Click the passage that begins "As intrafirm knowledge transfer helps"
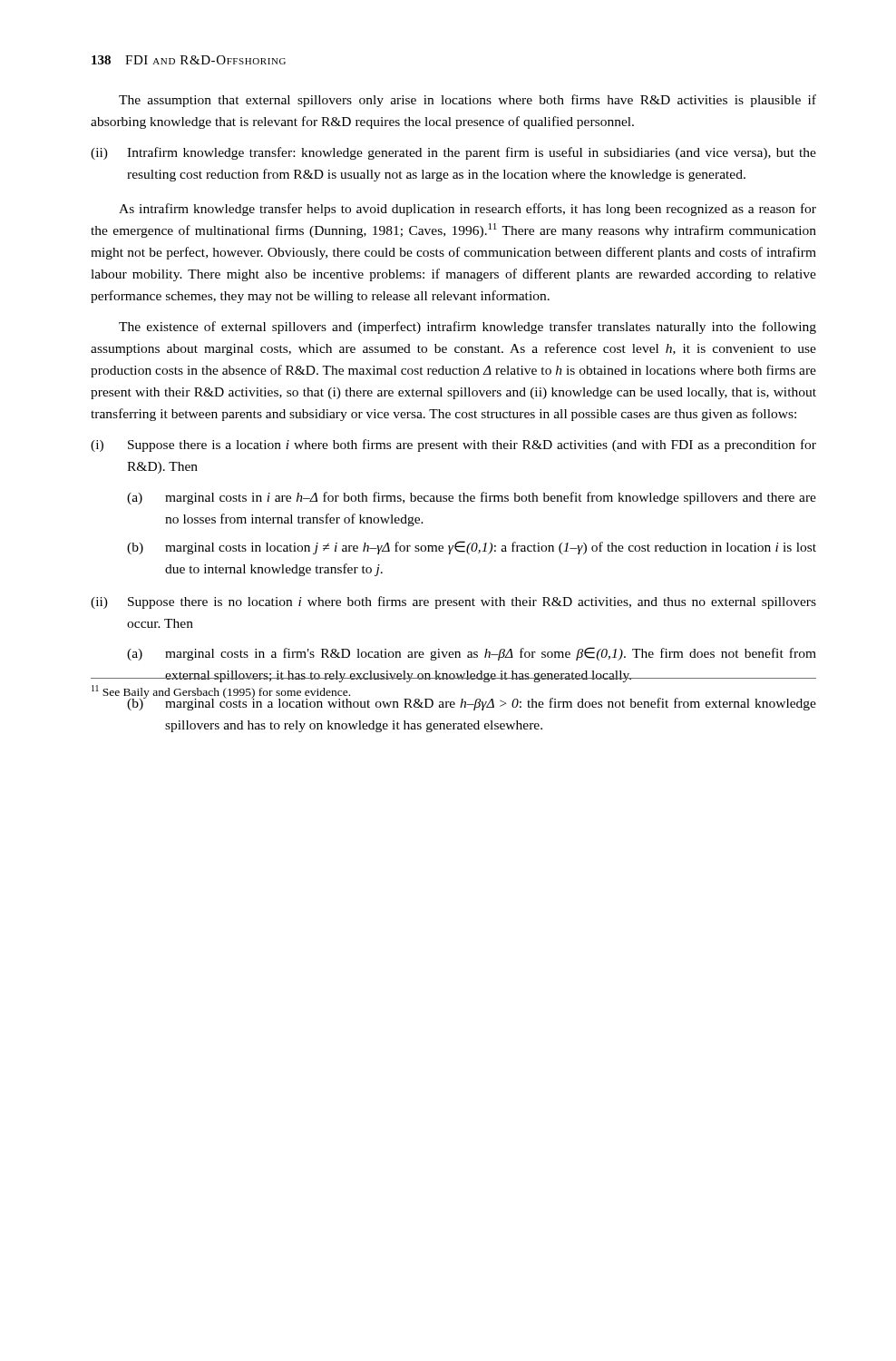This screenshot has height=1361, width=896. 453,253
